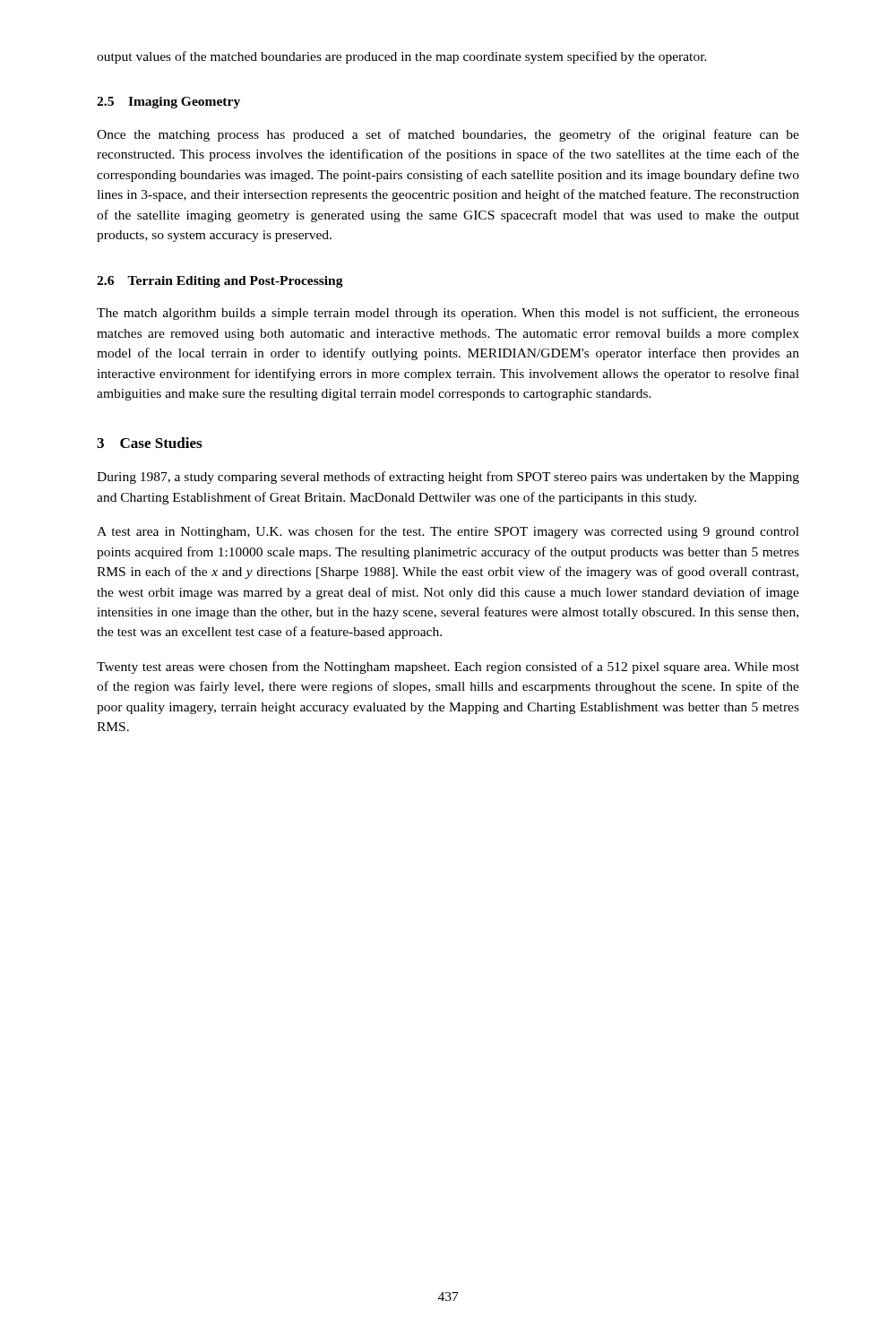Select the text block that reads "During 1987, a study"
896x1344 pixels.
point(448,486)
